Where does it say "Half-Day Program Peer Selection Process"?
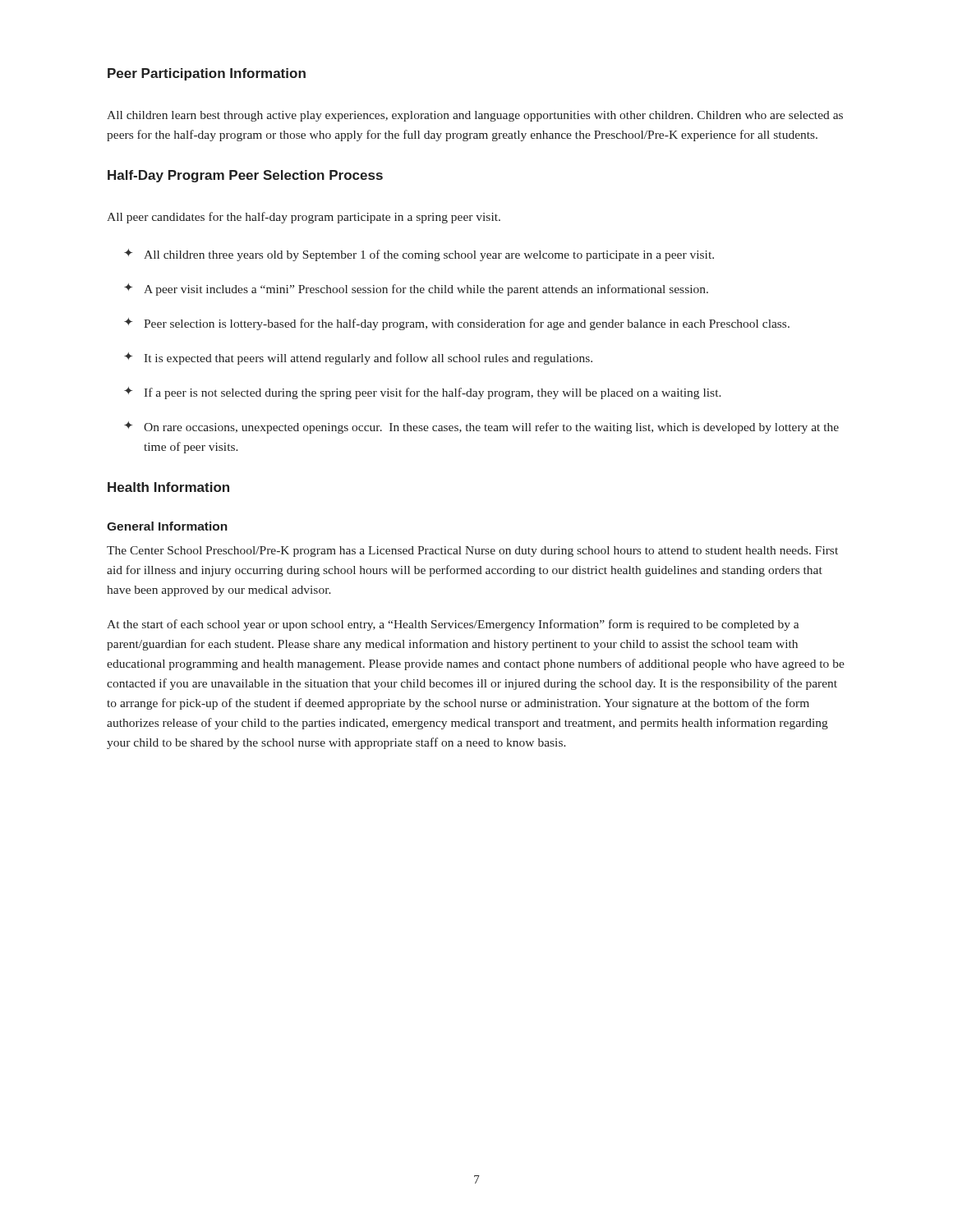953x1232 pixels. (x=245, y=175)
